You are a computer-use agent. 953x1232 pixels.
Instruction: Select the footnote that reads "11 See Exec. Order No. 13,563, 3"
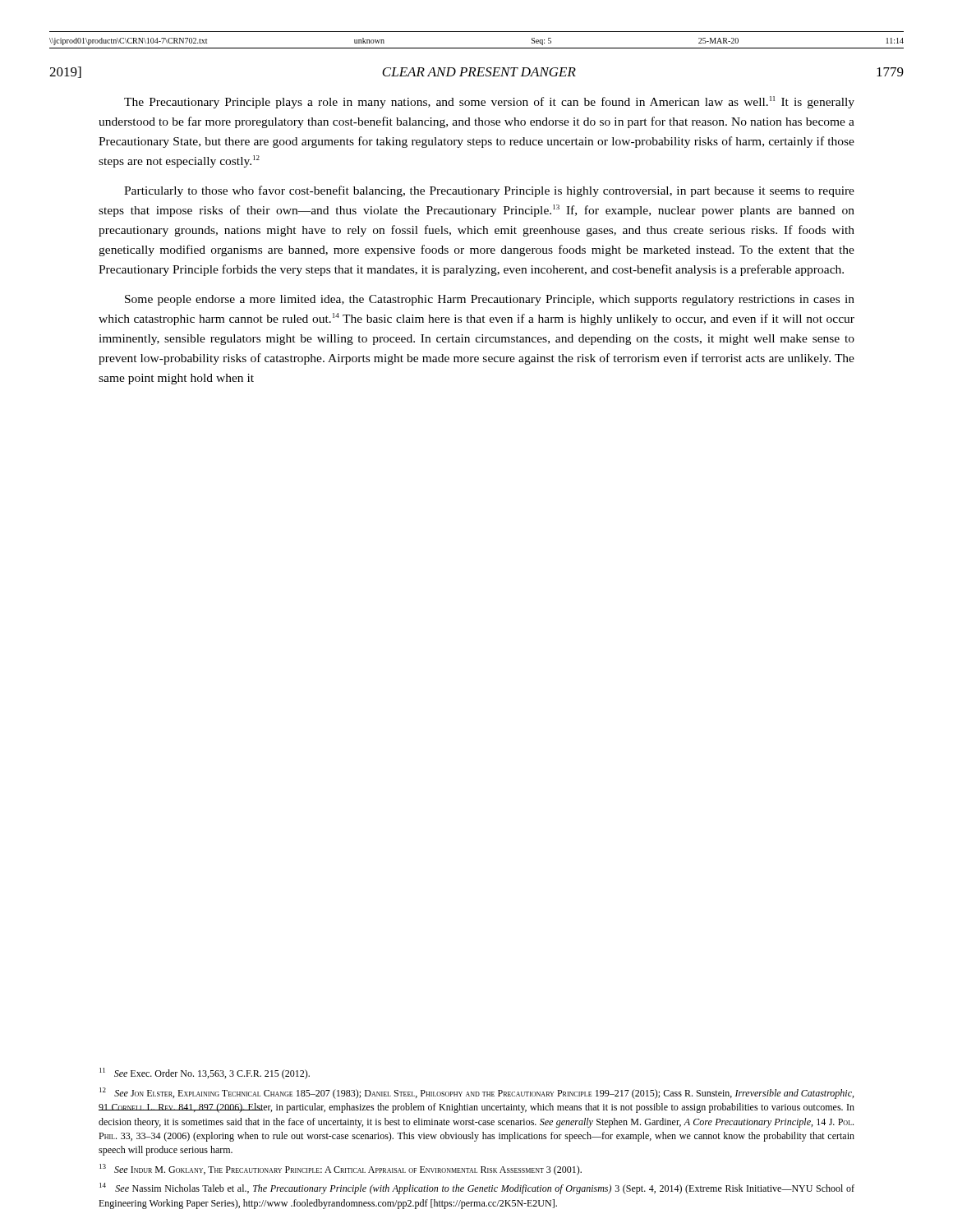(x=204, y=1074)
